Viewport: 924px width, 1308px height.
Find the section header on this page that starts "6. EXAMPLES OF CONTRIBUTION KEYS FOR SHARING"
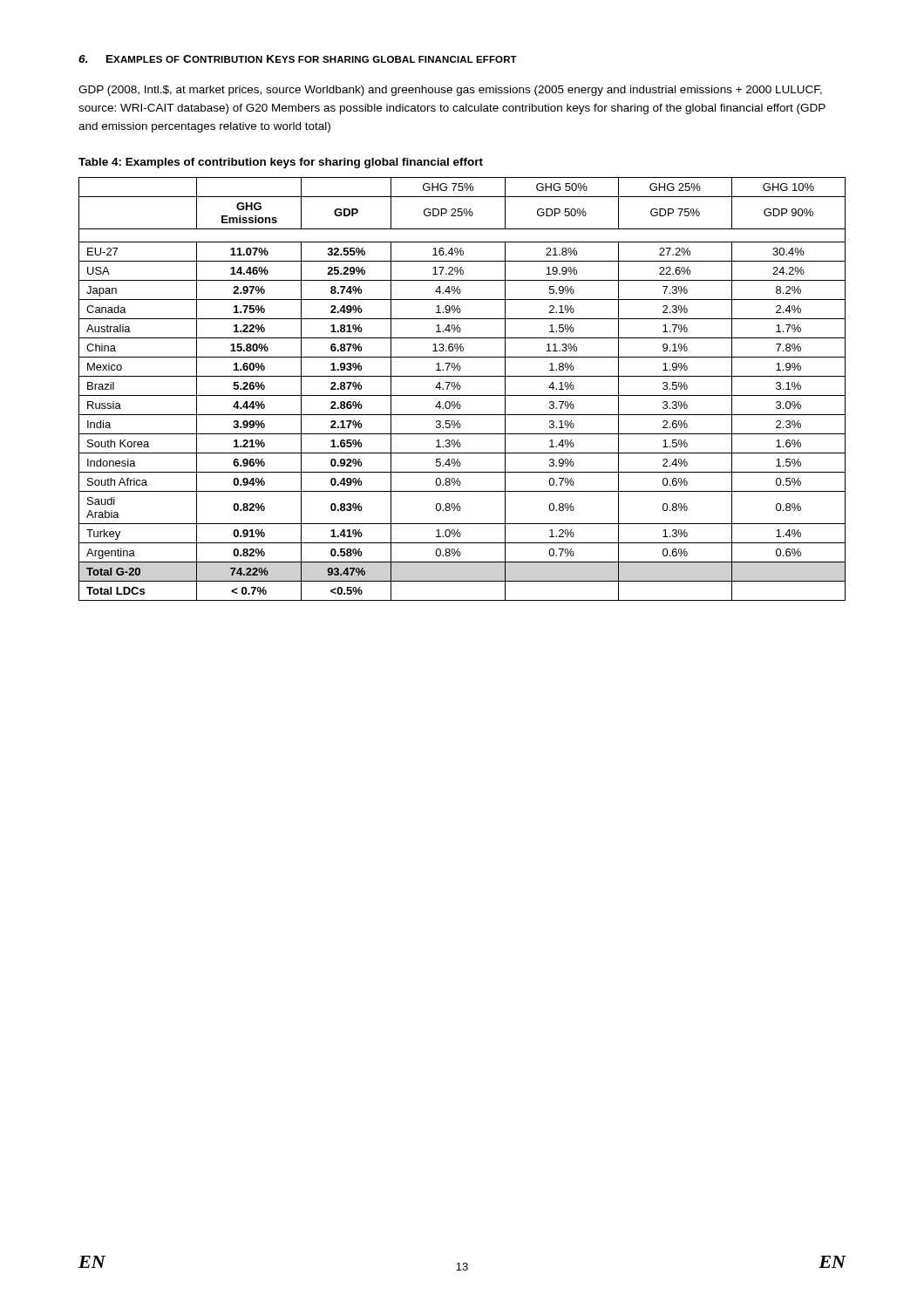pos(298,59)
